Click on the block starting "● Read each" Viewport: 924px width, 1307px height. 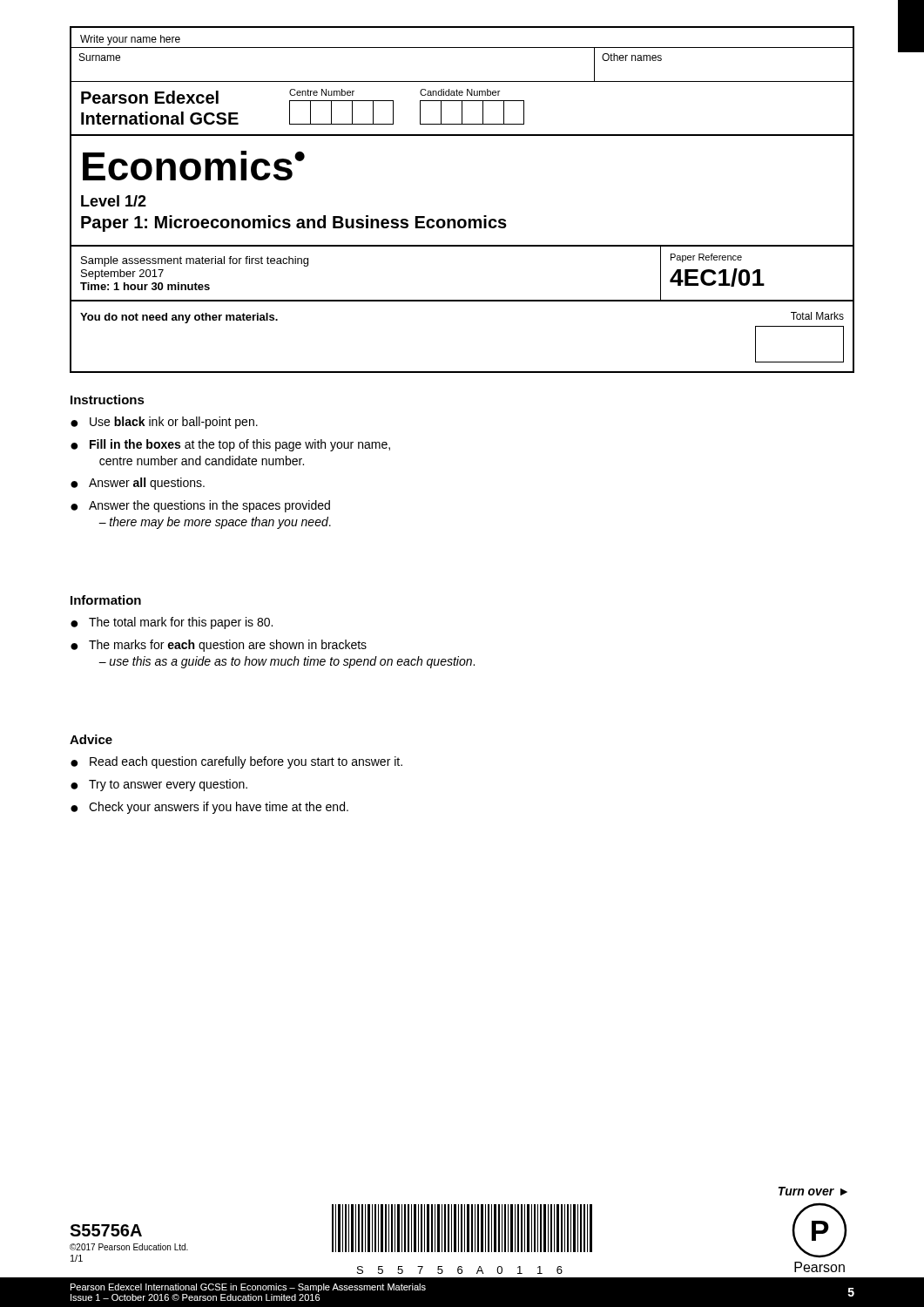coord(236,762)
